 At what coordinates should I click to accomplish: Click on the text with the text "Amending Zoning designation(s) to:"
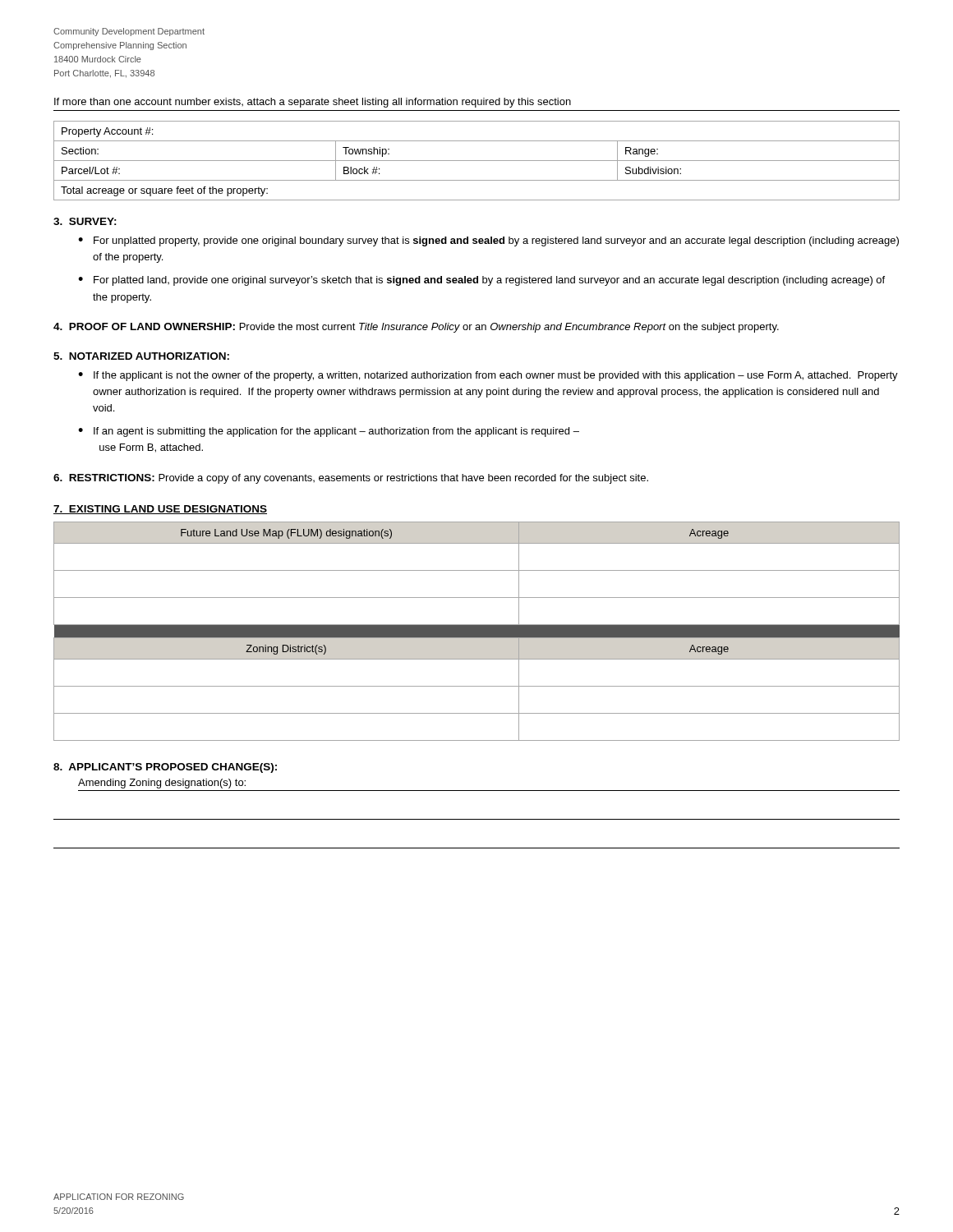pyautogui.click(x=162, y=782)
